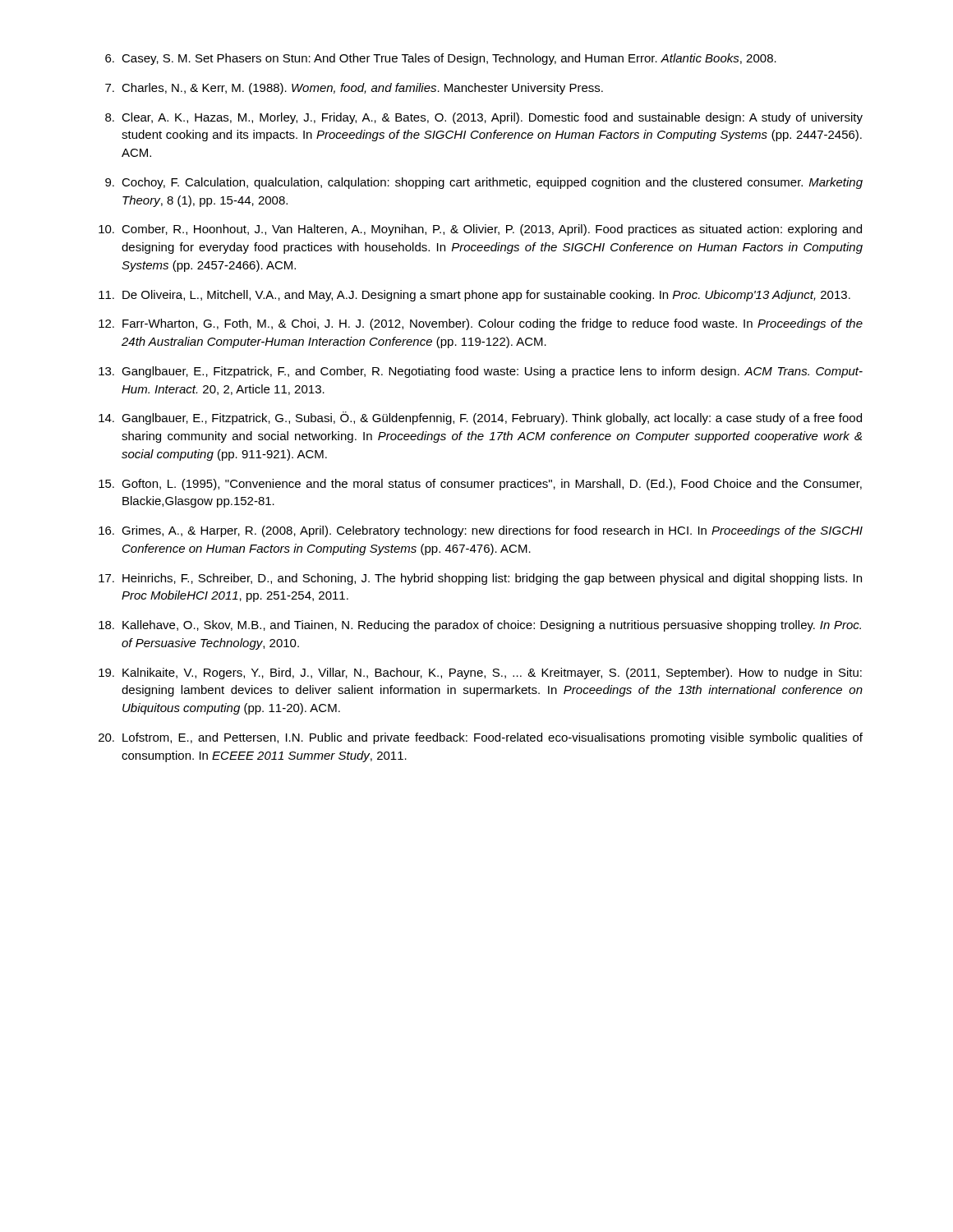Point to the block beginning "12. Farr-Wharton, G.,"
Screen dimensions: 1232x953
click(x=476, y=333)
